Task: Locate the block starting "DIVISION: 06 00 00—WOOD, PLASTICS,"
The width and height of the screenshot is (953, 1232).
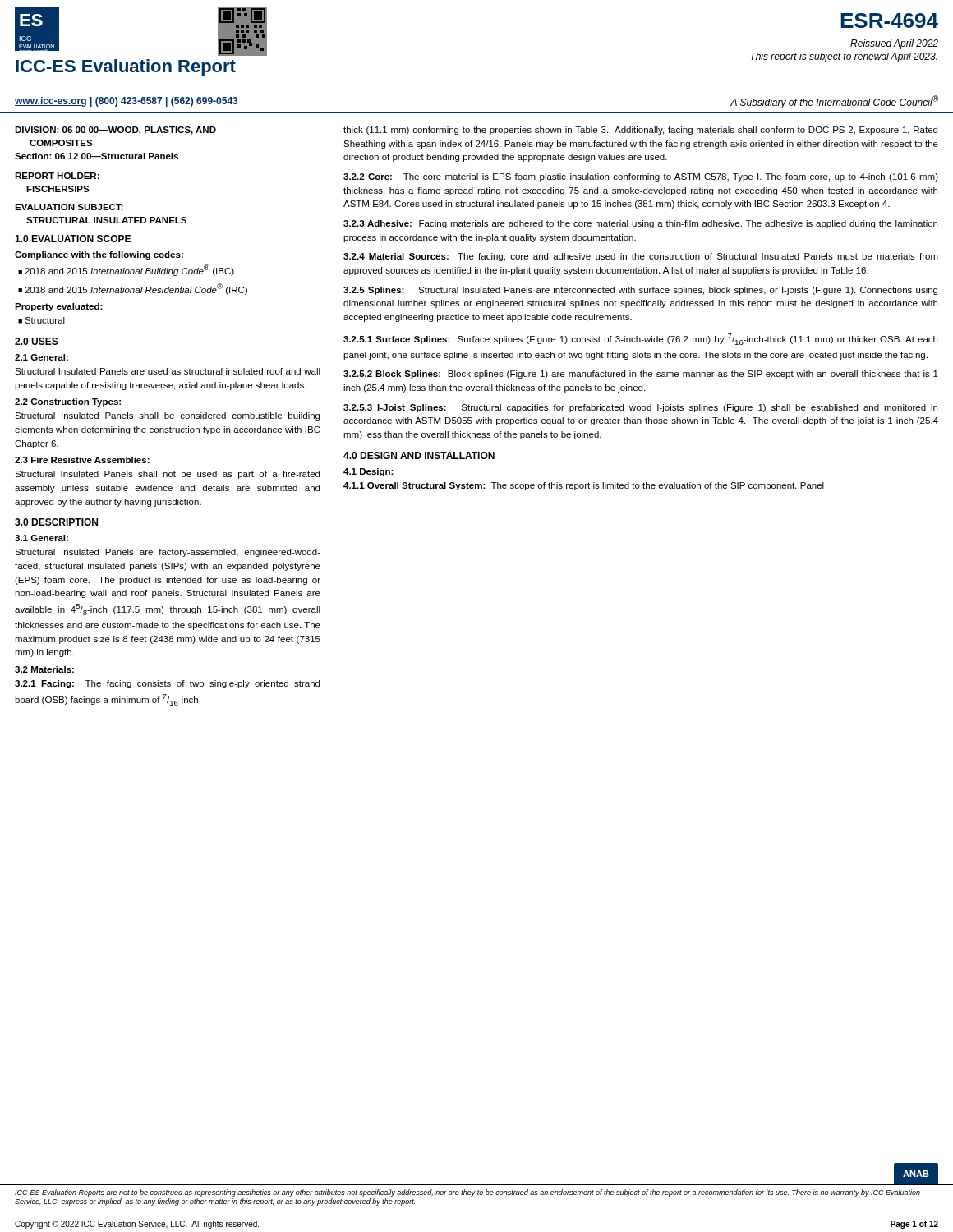Action: point(115,143)
